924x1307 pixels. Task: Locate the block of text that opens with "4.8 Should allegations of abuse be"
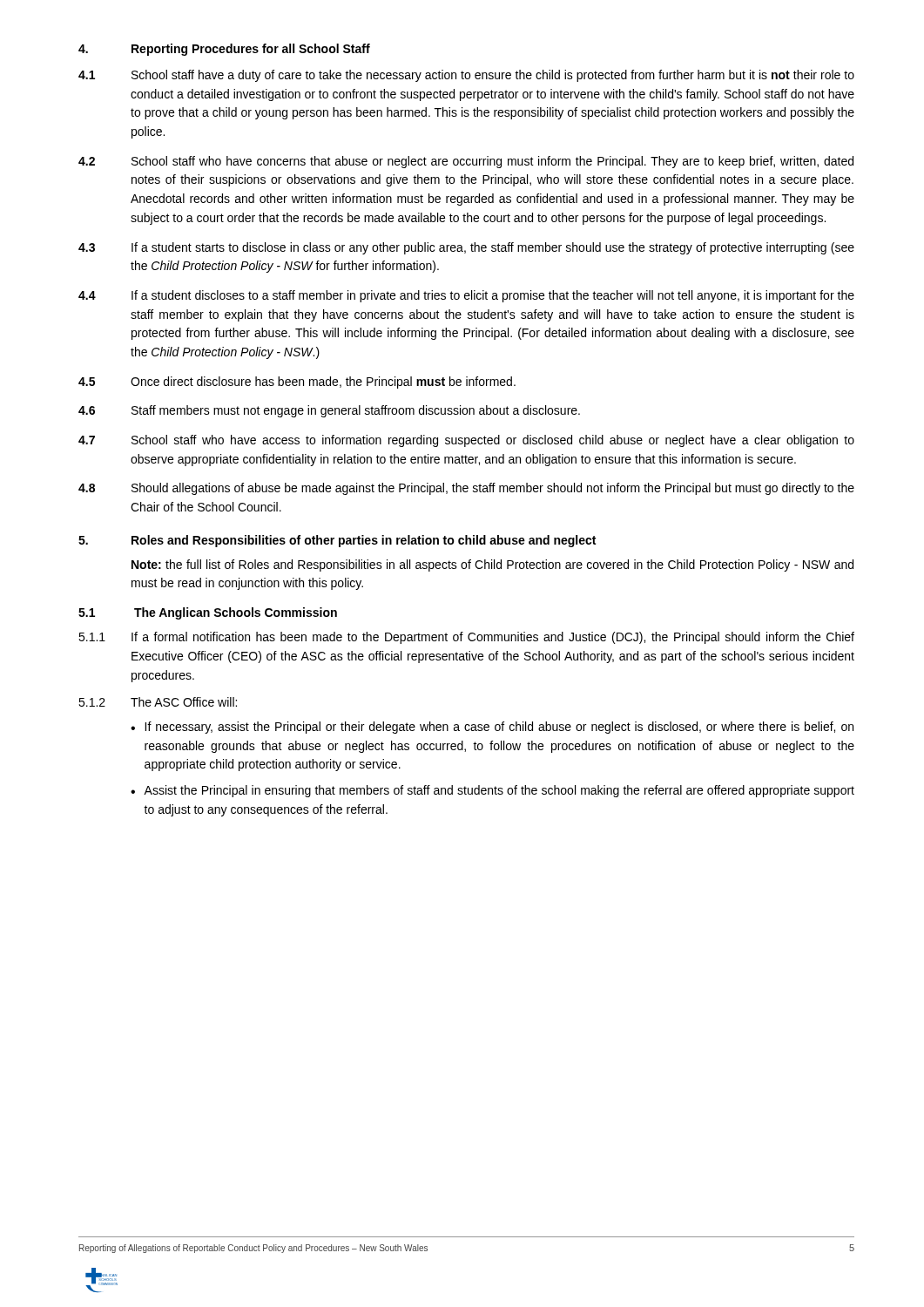click(x=466, y=498)
